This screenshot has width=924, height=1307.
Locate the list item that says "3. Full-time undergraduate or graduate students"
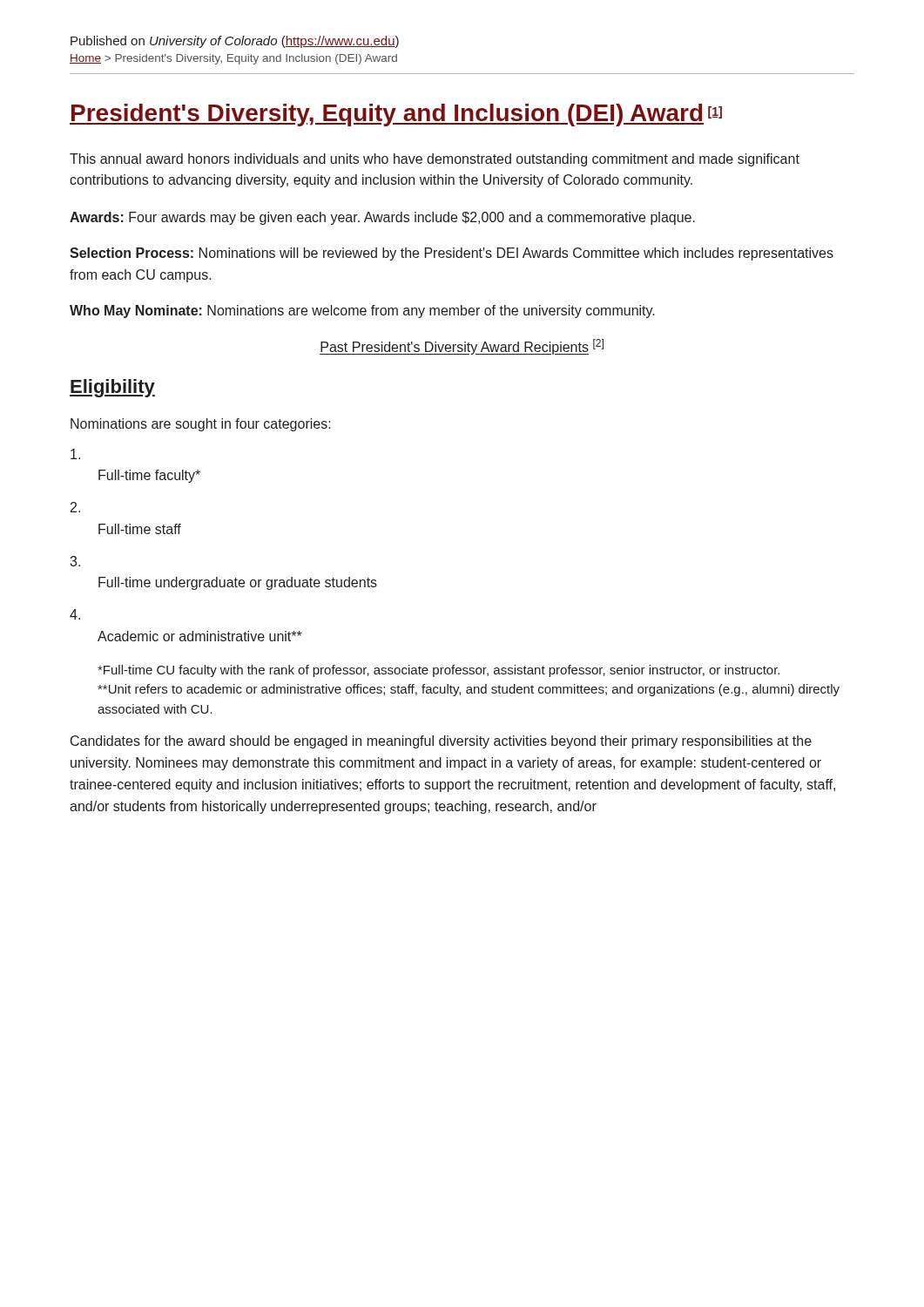point(75,561)
